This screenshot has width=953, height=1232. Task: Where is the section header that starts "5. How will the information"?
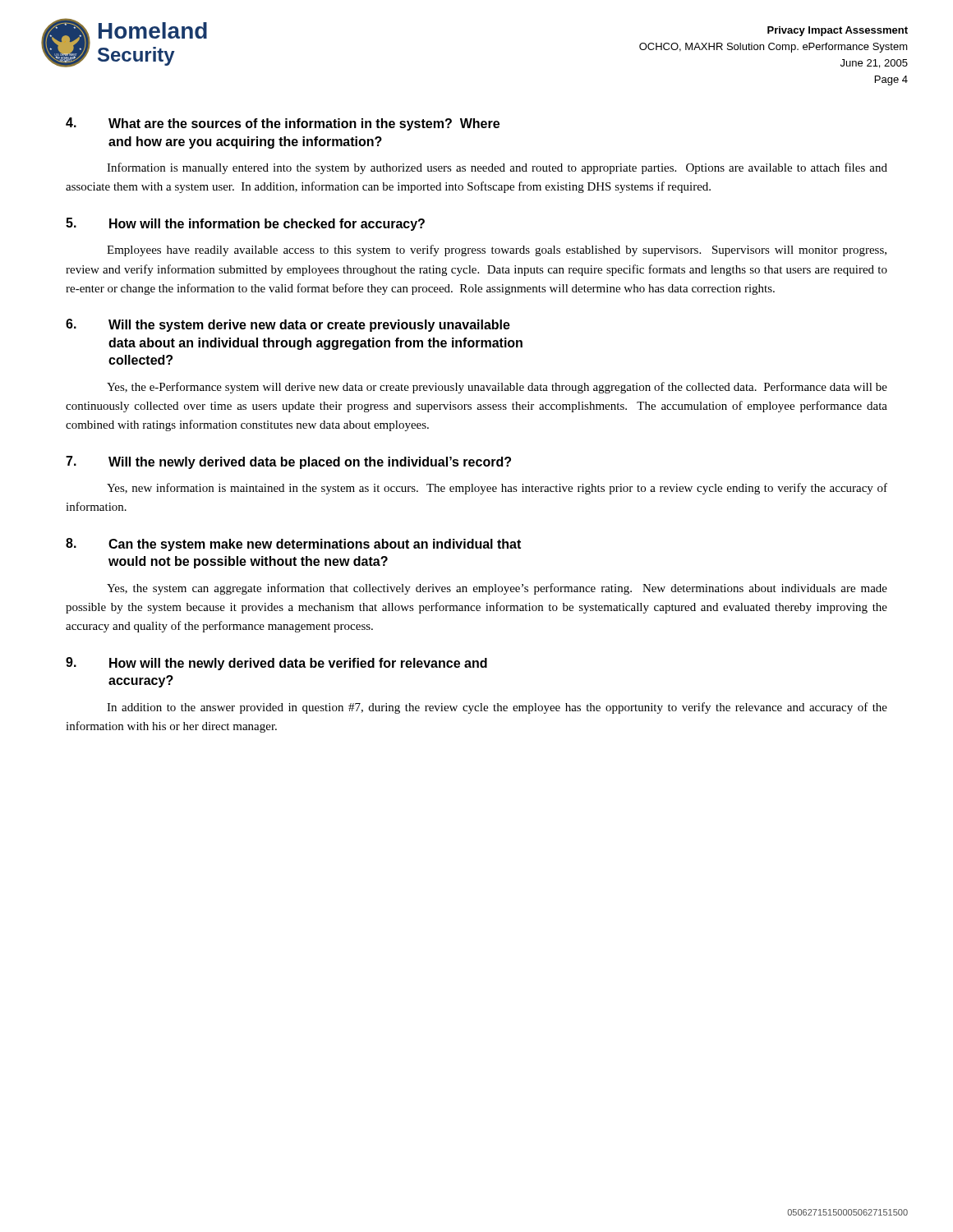point(246,224)
